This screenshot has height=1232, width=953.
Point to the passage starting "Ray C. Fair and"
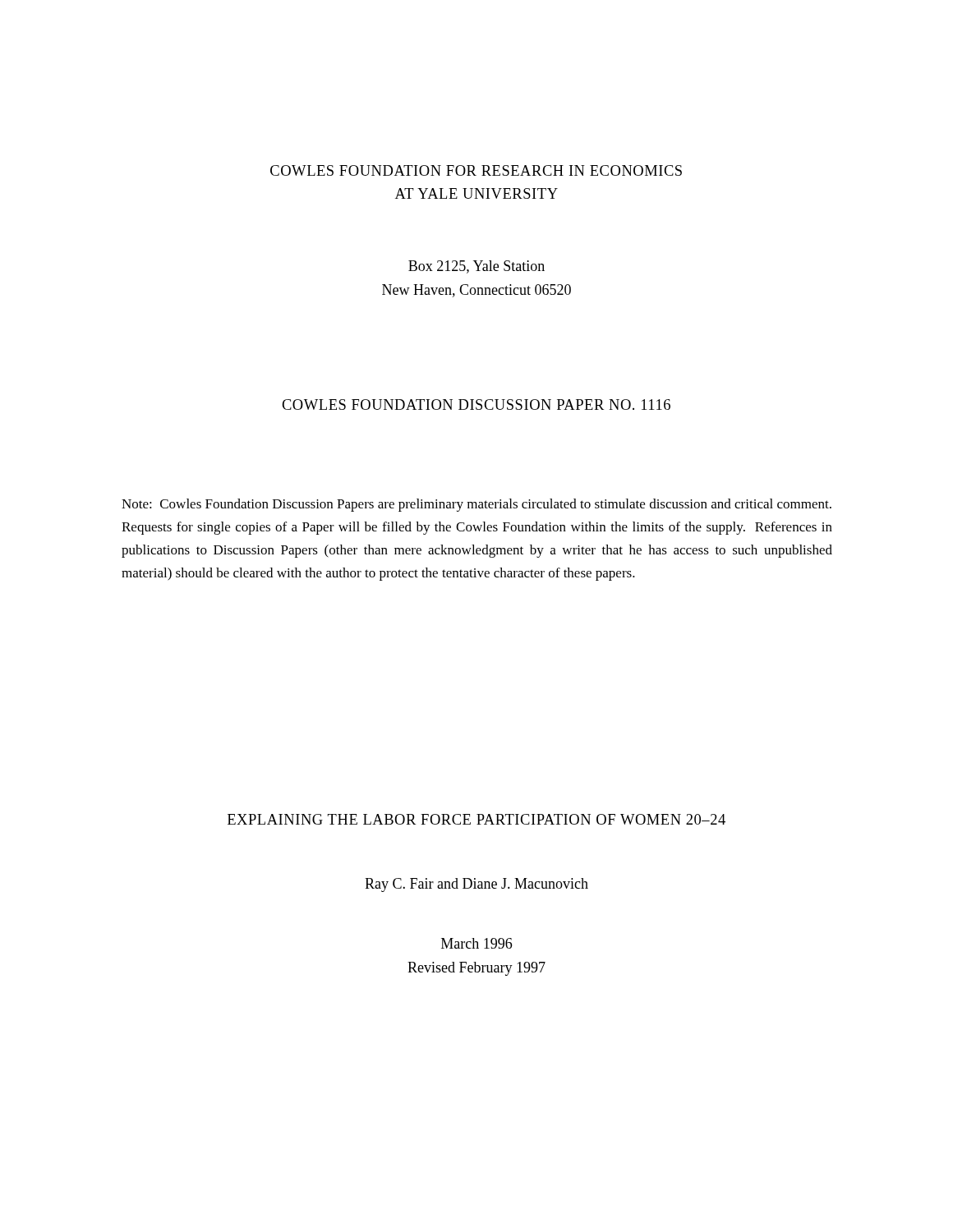tap(476, 884)
